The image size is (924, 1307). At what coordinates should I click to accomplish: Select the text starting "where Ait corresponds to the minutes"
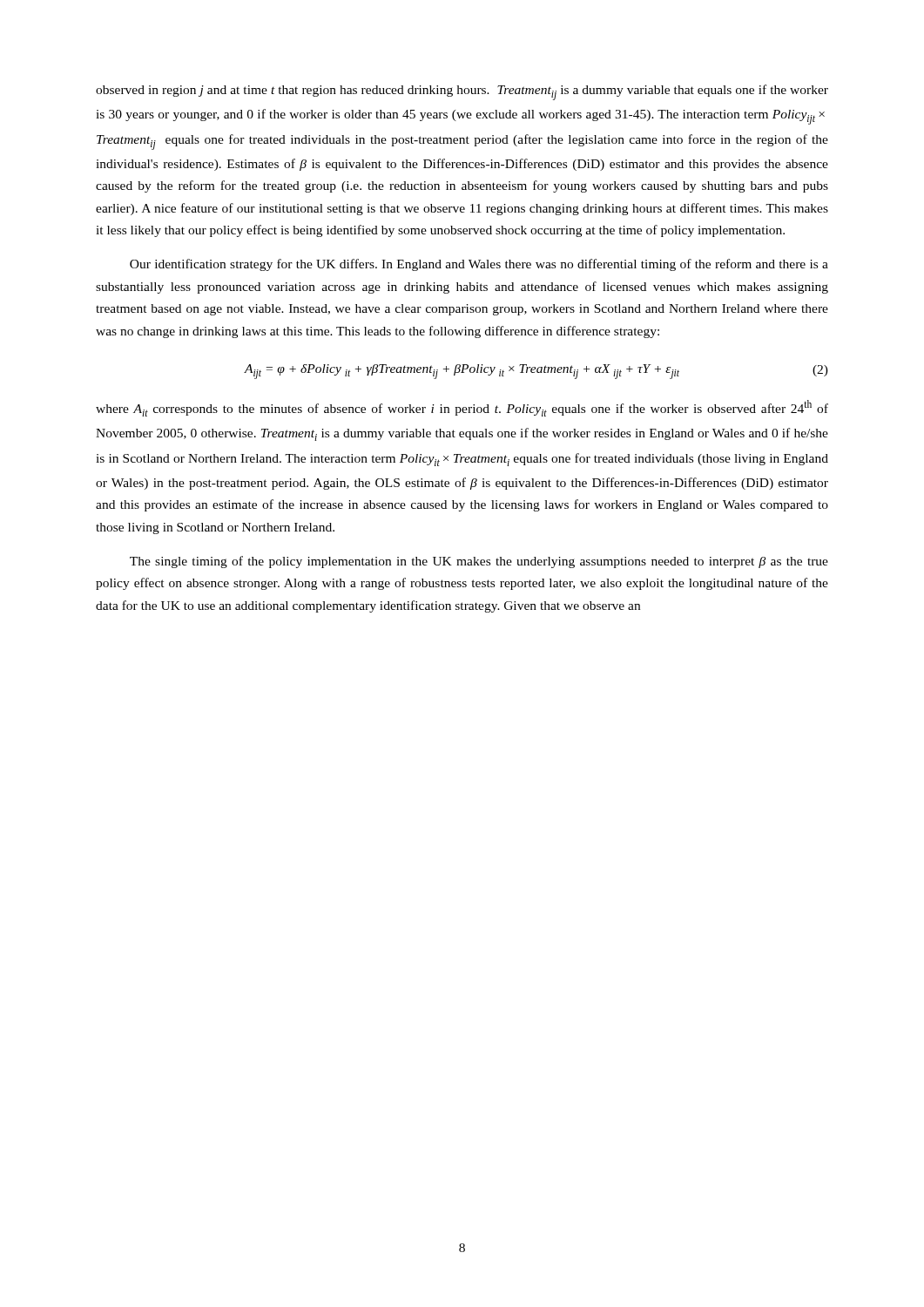pyautogui.click(x=462, y=466)
